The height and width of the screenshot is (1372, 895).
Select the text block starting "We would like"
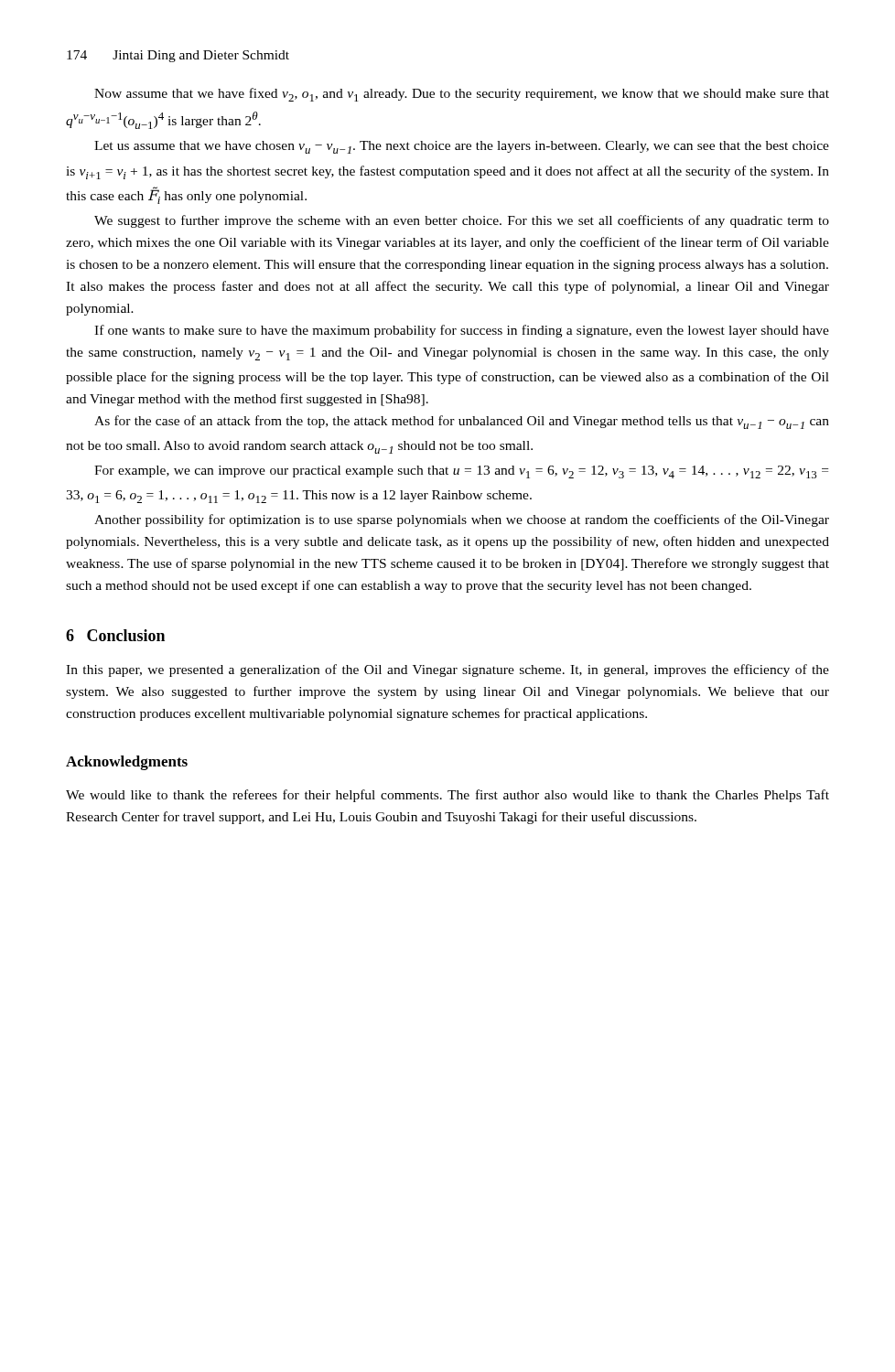tap(448, 806)
